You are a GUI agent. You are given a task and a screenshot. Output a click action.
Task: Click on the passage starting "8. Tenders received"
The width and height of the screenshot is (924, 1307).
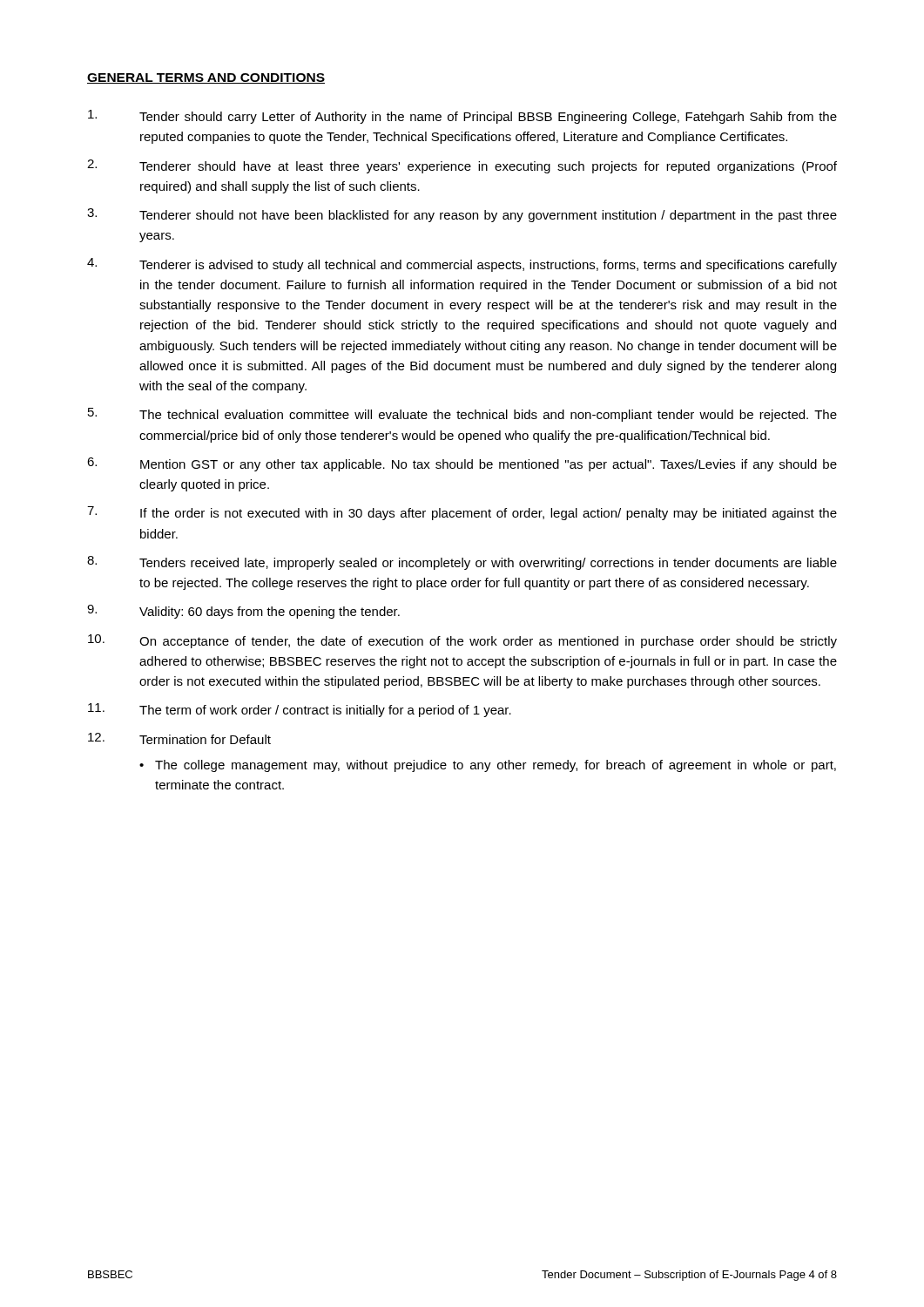(462, 572)
